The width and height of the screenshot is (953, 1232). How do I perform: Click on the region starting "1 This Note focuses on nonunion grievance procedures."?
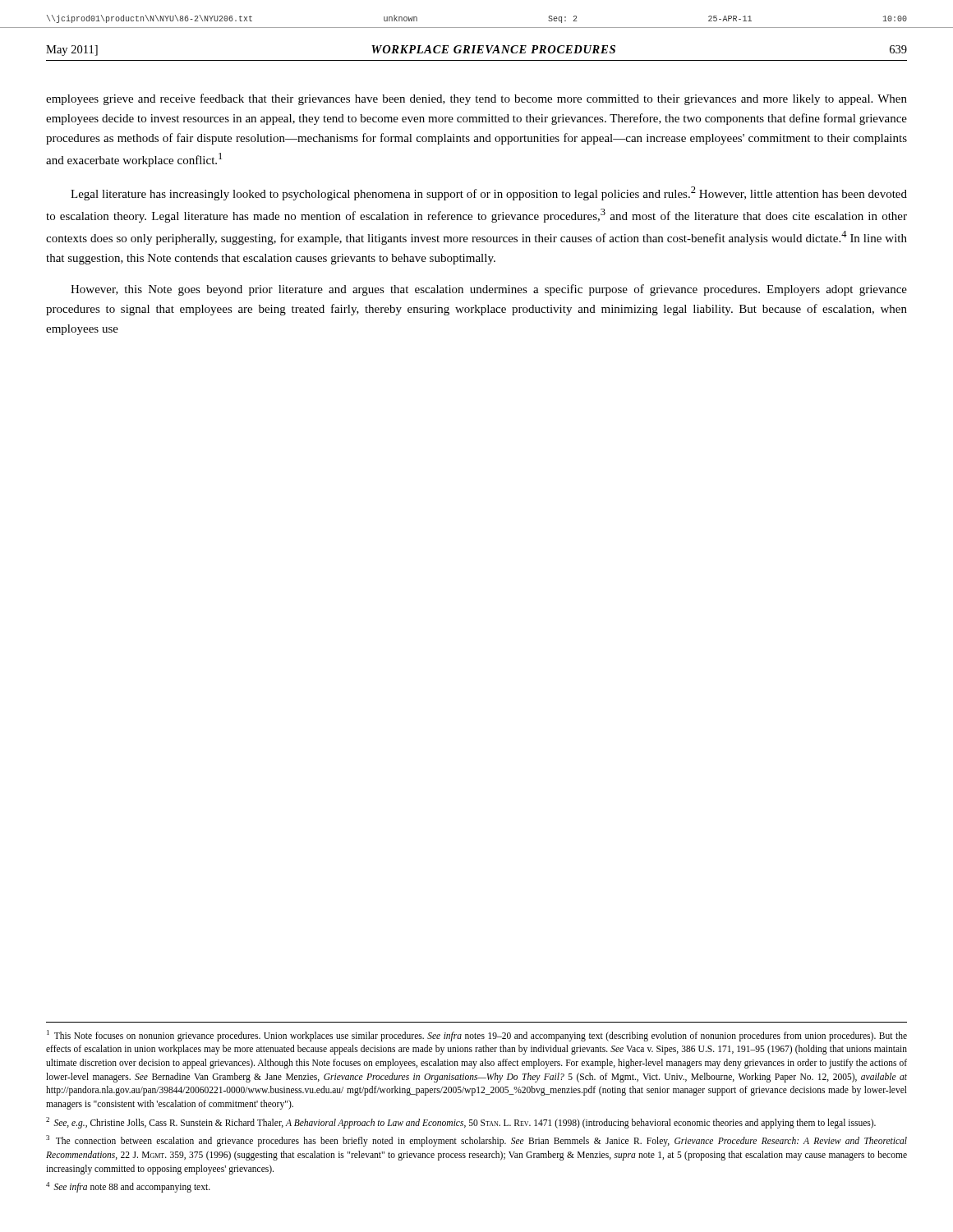click(476, 1069)
